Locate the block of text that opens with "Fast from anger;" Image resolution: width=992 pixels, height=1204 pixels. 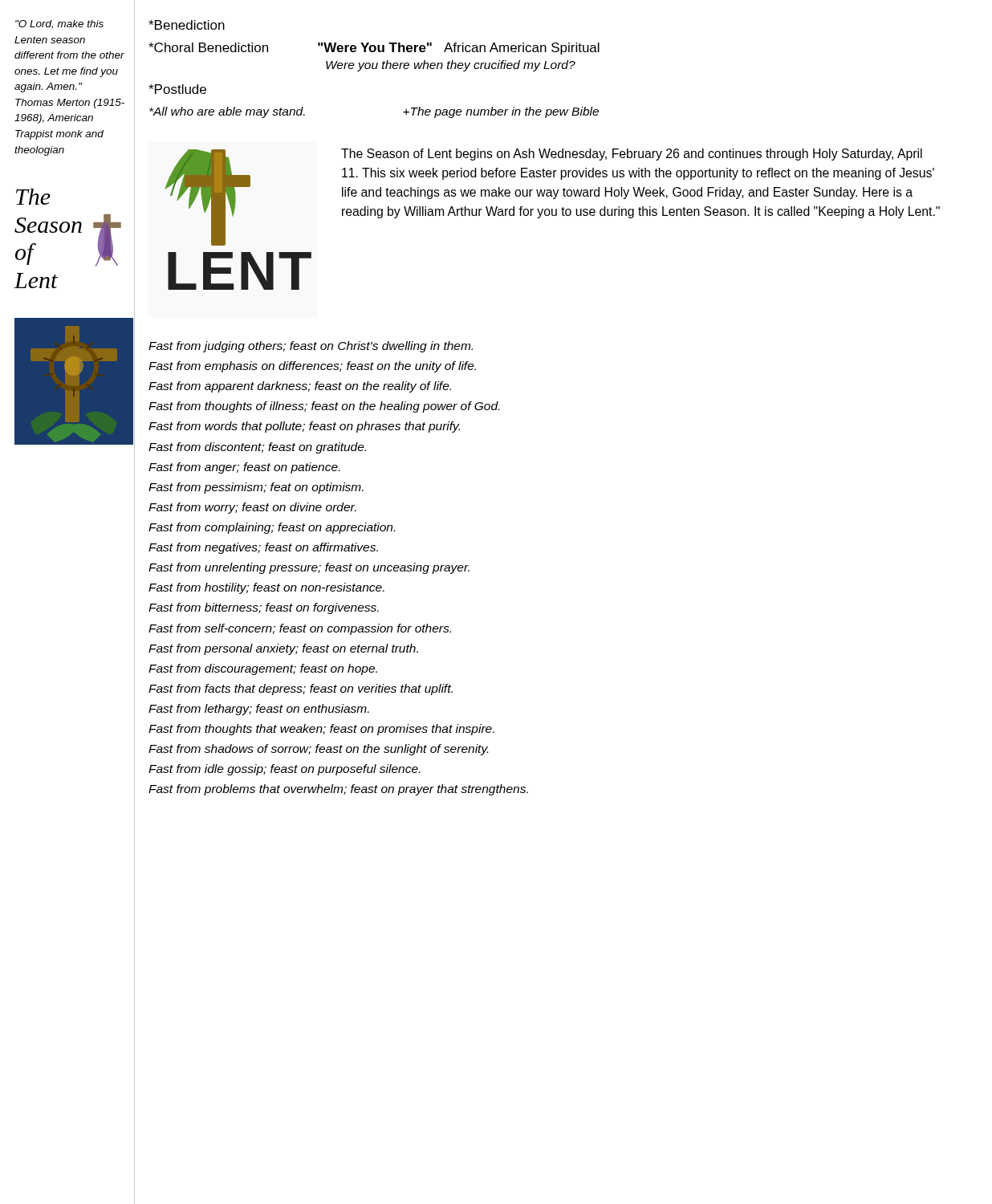245,466
